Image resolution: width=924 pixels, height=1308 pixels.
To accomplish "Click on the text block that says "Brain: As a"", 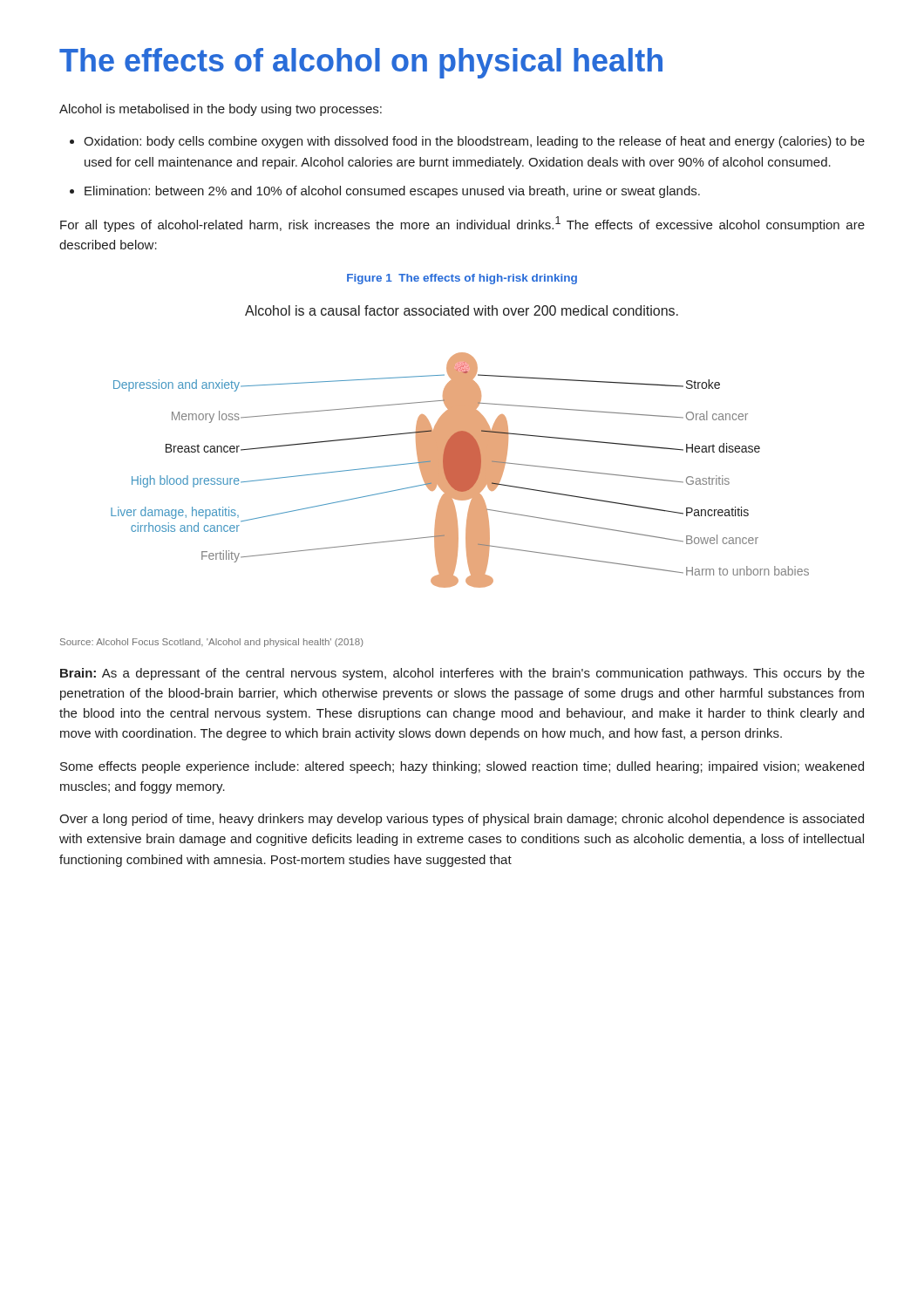I will [x=462, y=703].
